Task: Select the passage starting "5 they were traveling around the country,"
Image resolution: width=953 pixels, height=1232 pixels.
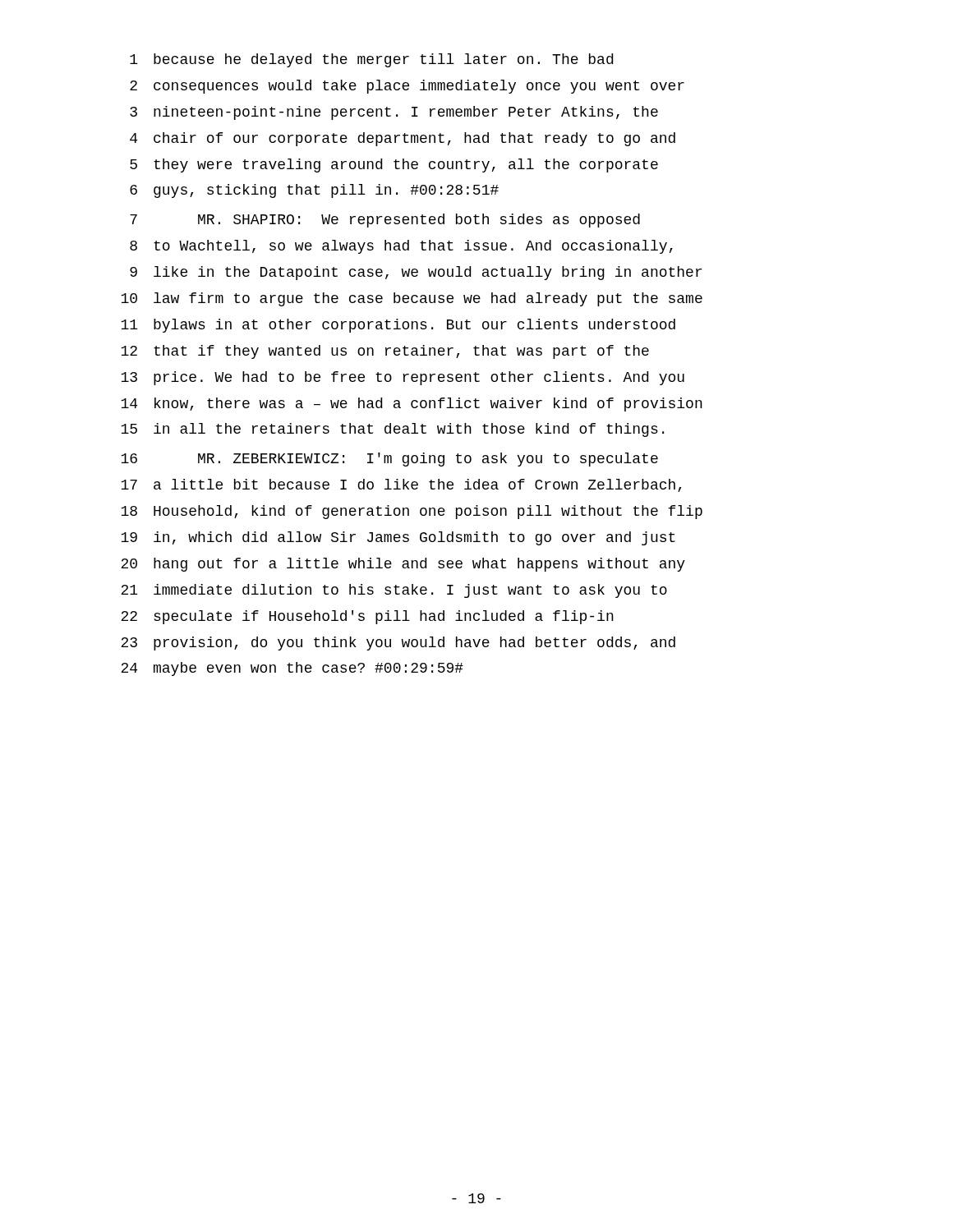Action: tap(493, 165)
